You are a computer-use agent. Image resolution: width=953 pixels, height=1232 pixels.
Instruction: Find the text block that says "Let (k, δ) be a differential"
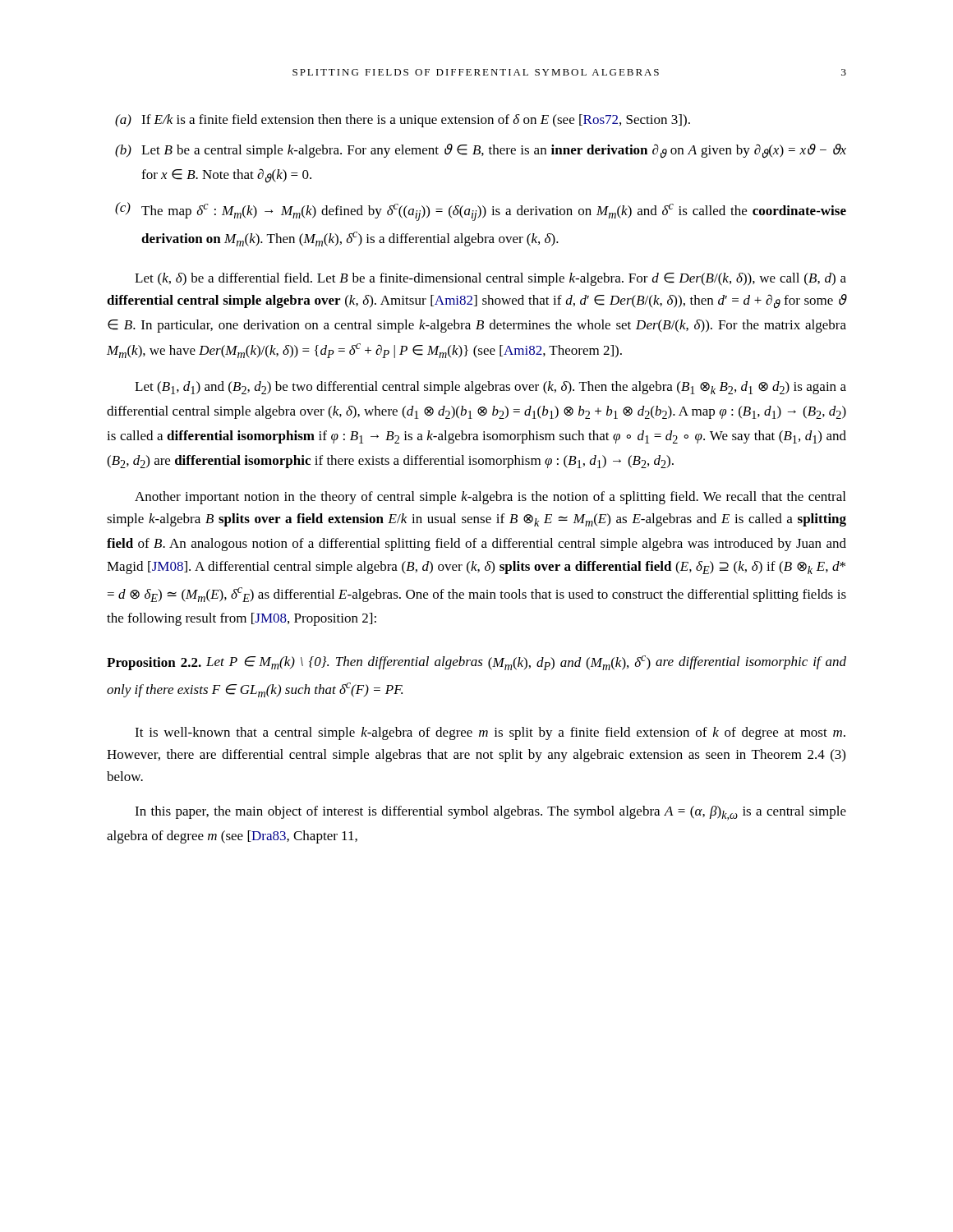[x=476, y=315]
